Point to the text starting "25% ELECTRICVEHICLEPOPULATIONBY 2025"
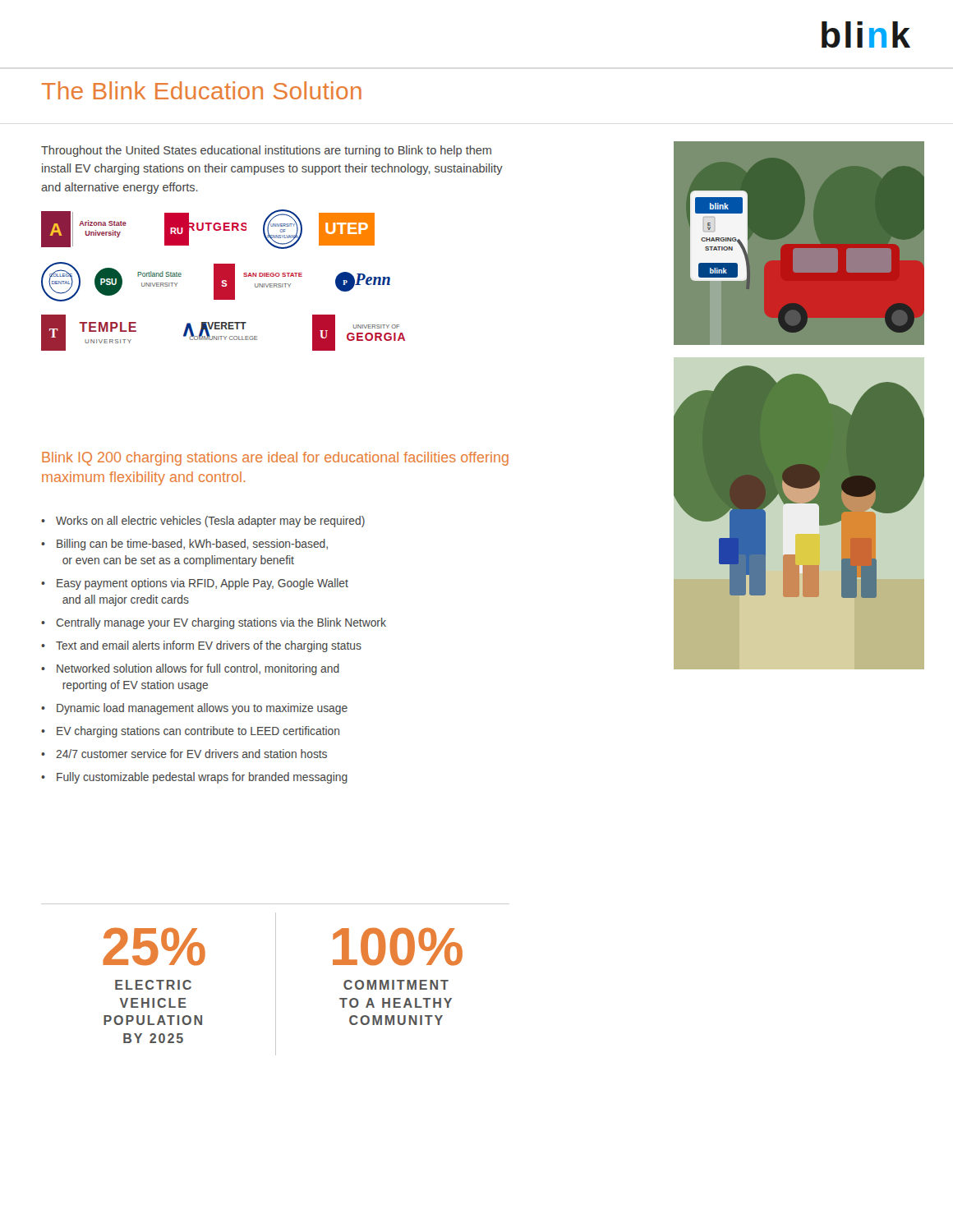 click(x=154, y=982)
